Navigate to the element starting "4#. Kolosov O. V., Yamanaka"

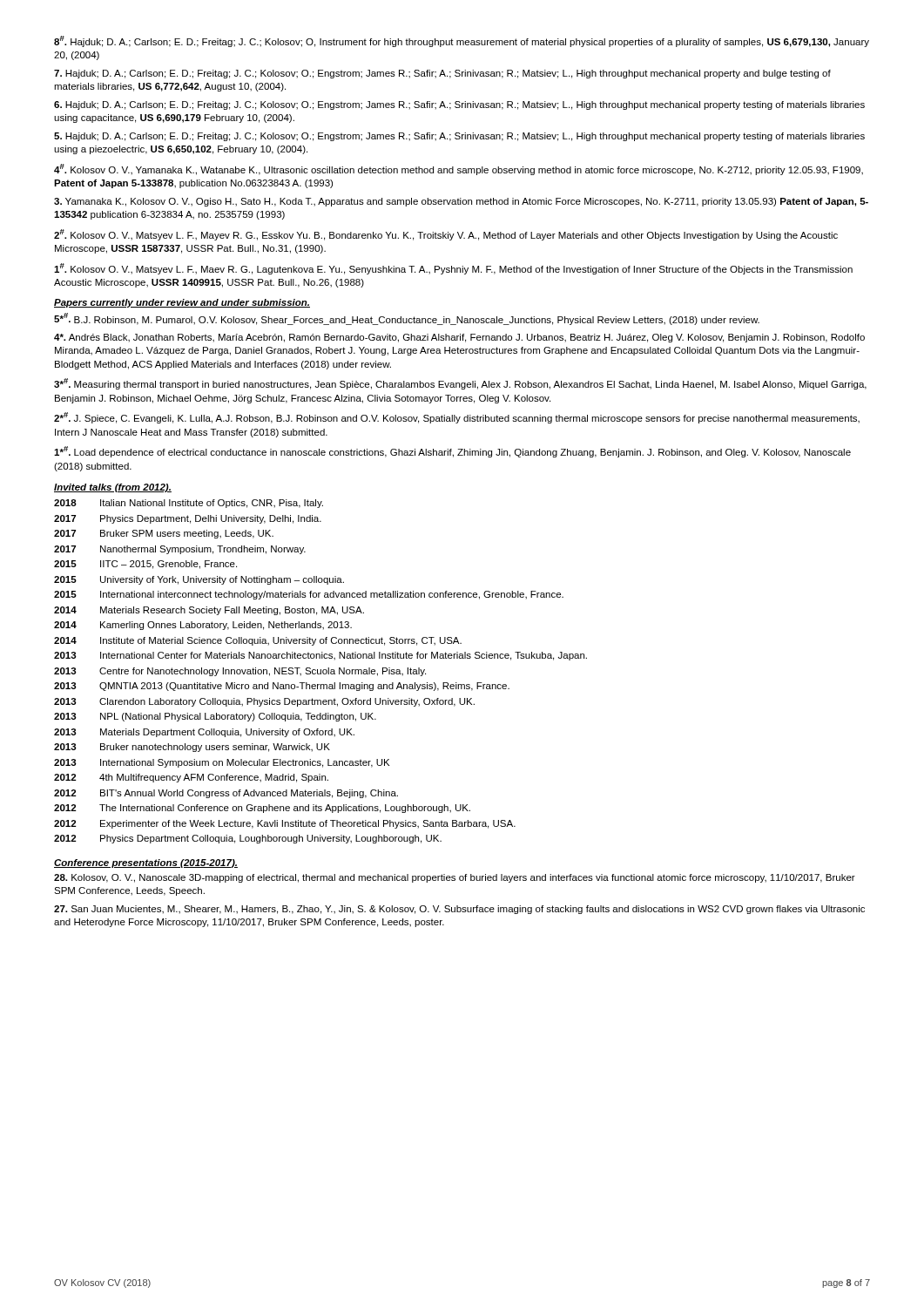pos(459,175)
